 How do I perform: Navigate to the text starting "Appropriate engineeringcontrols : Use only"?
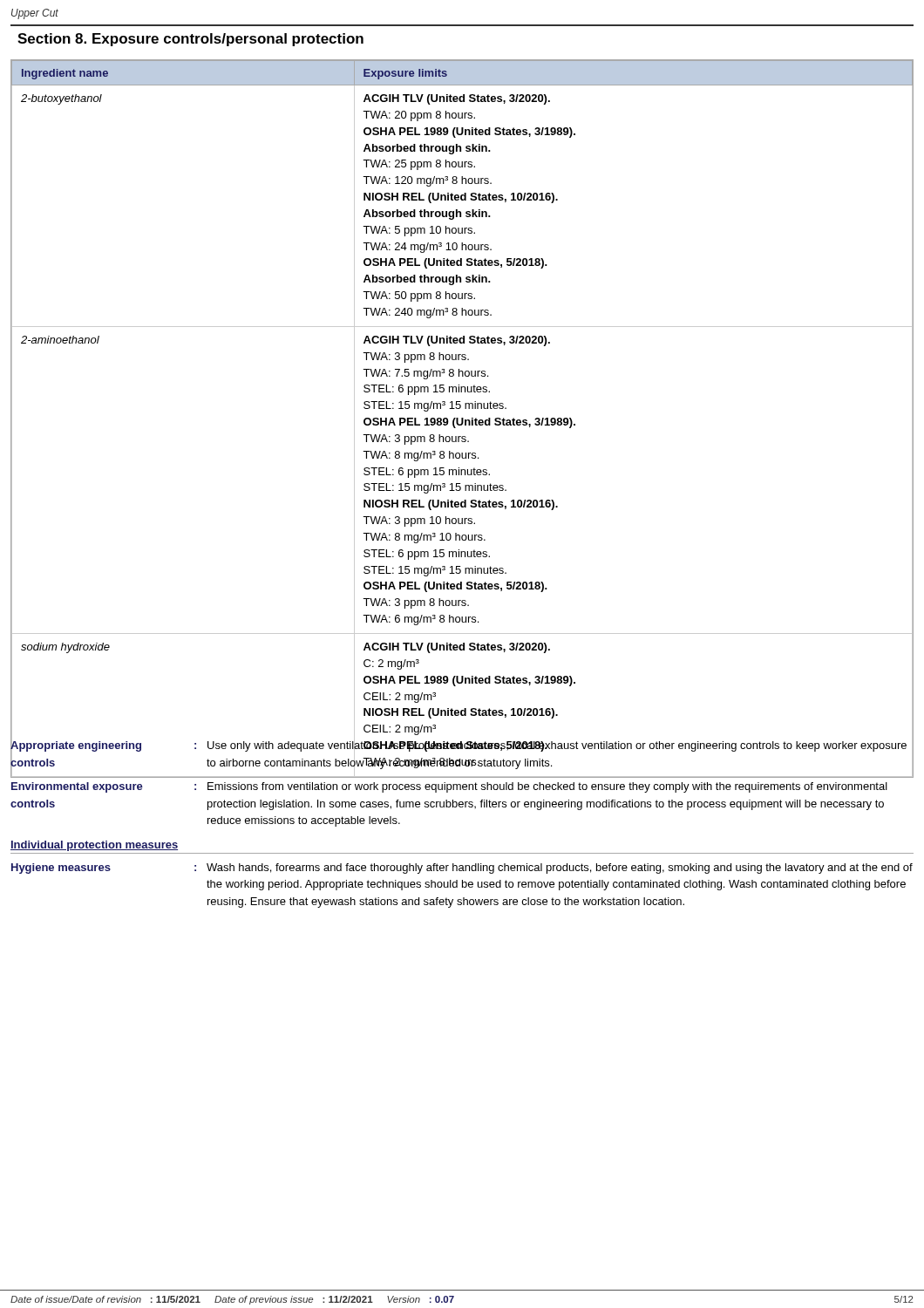[462, 754]
